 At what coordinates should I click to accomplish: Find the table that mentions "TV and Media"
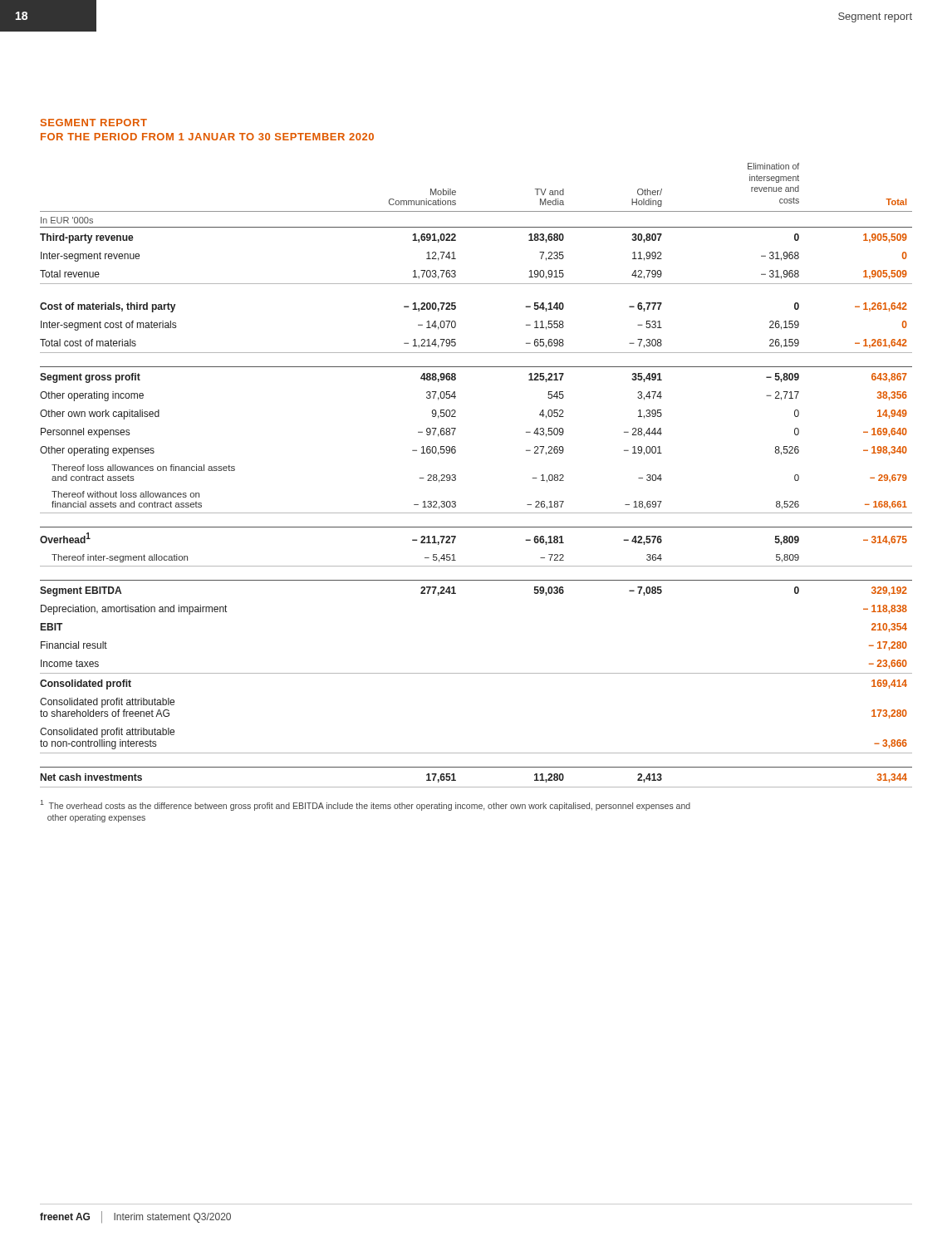tap(476, 472)
